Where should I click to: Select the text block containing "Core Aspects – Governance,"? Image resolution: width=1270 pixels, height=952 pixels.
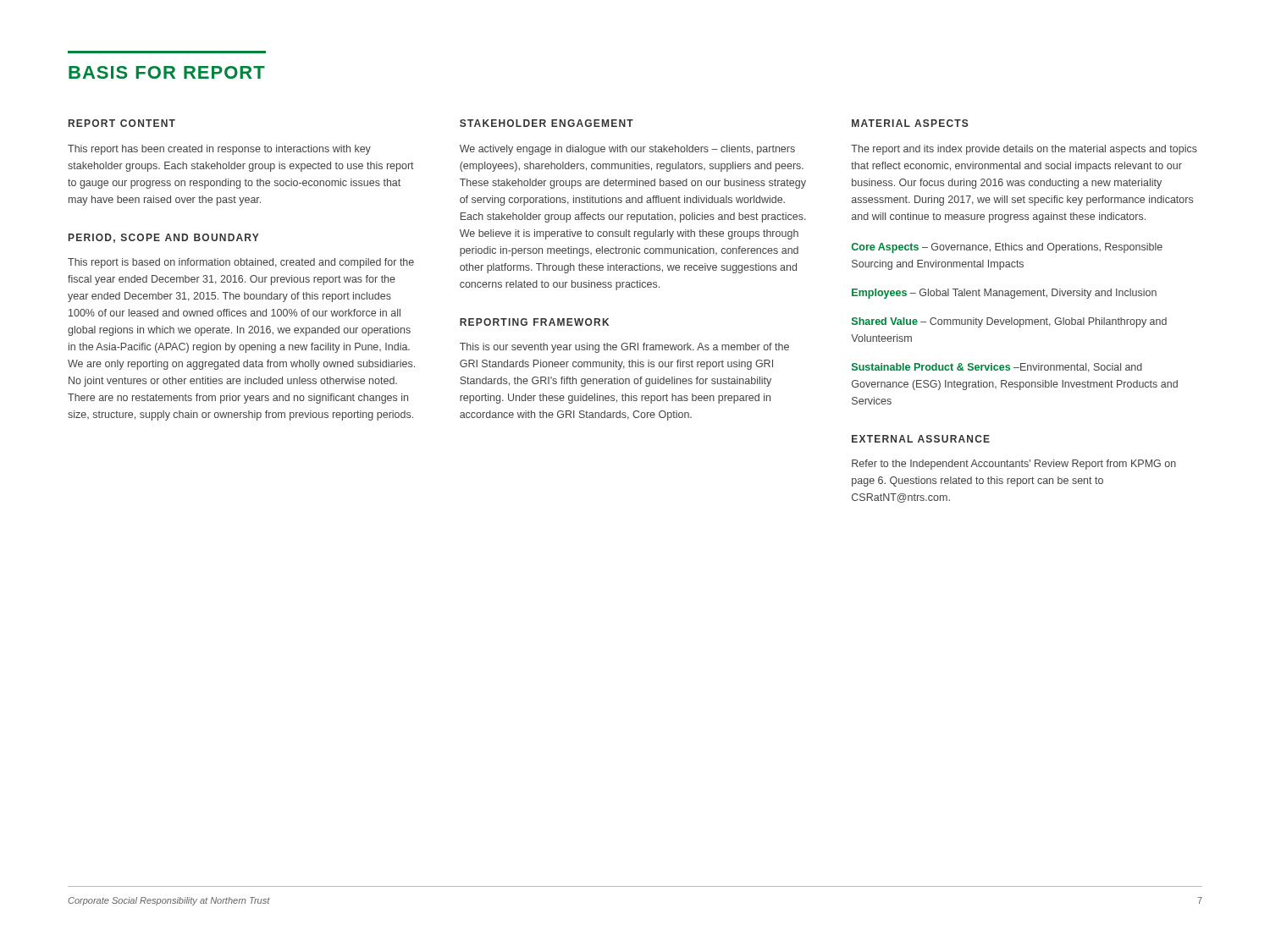(x=1027, y=255)
